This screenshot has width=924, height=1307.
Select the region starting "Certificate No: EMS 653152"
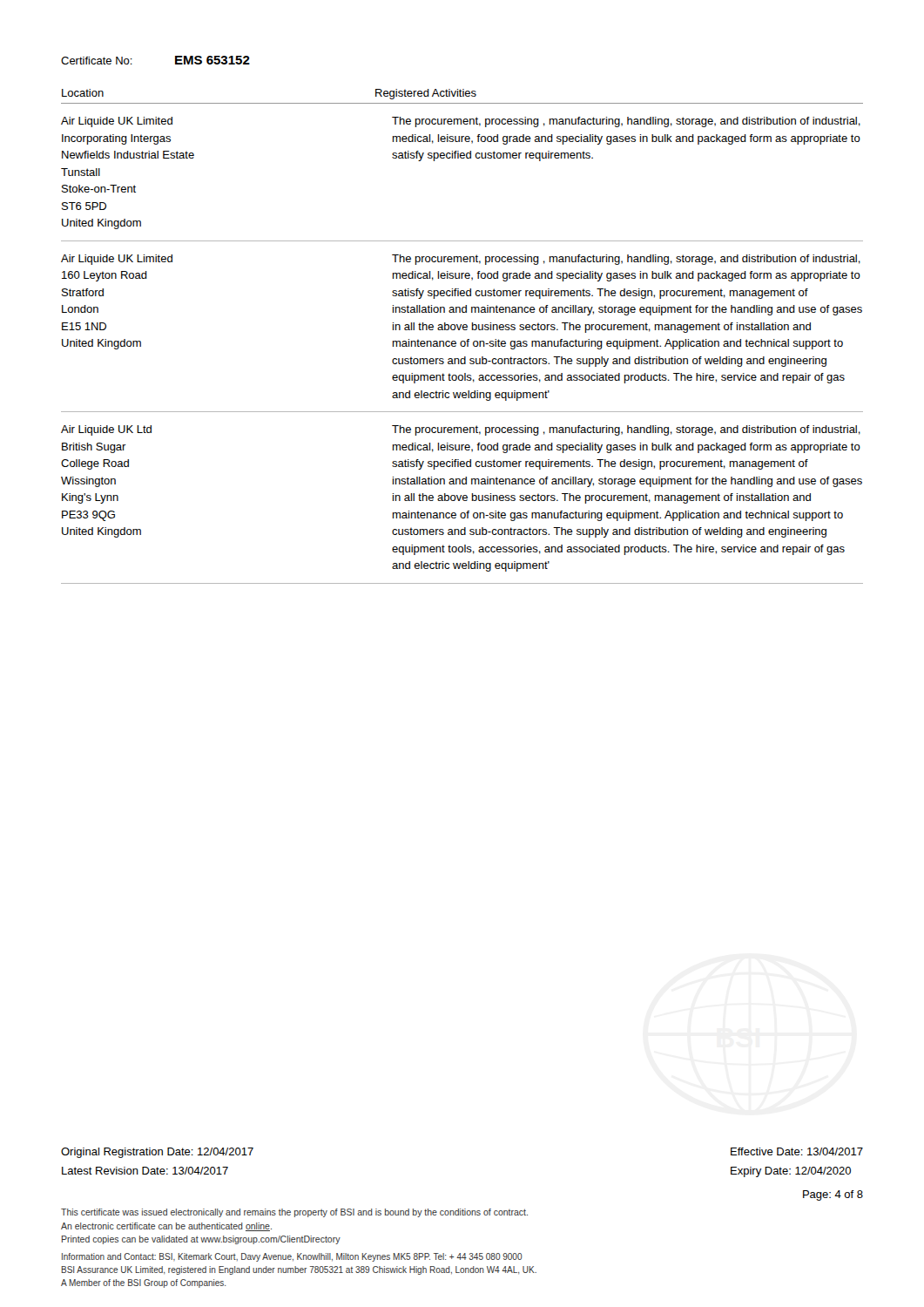click(101, 60)
